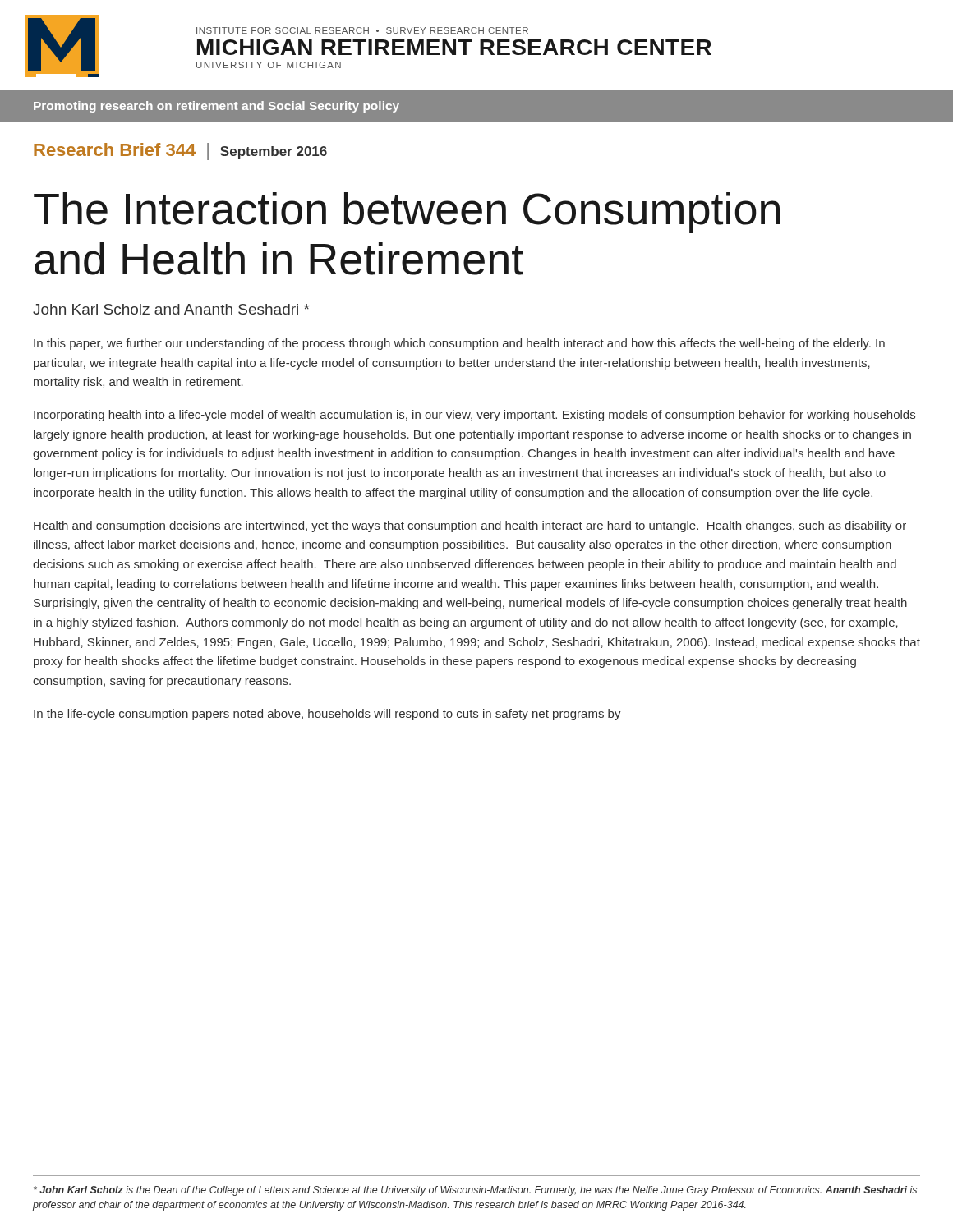
Task: Where is the passage that starts "Promoting research on retirement and Social"?
Action: pyautogui.click(x=216, y=106)
